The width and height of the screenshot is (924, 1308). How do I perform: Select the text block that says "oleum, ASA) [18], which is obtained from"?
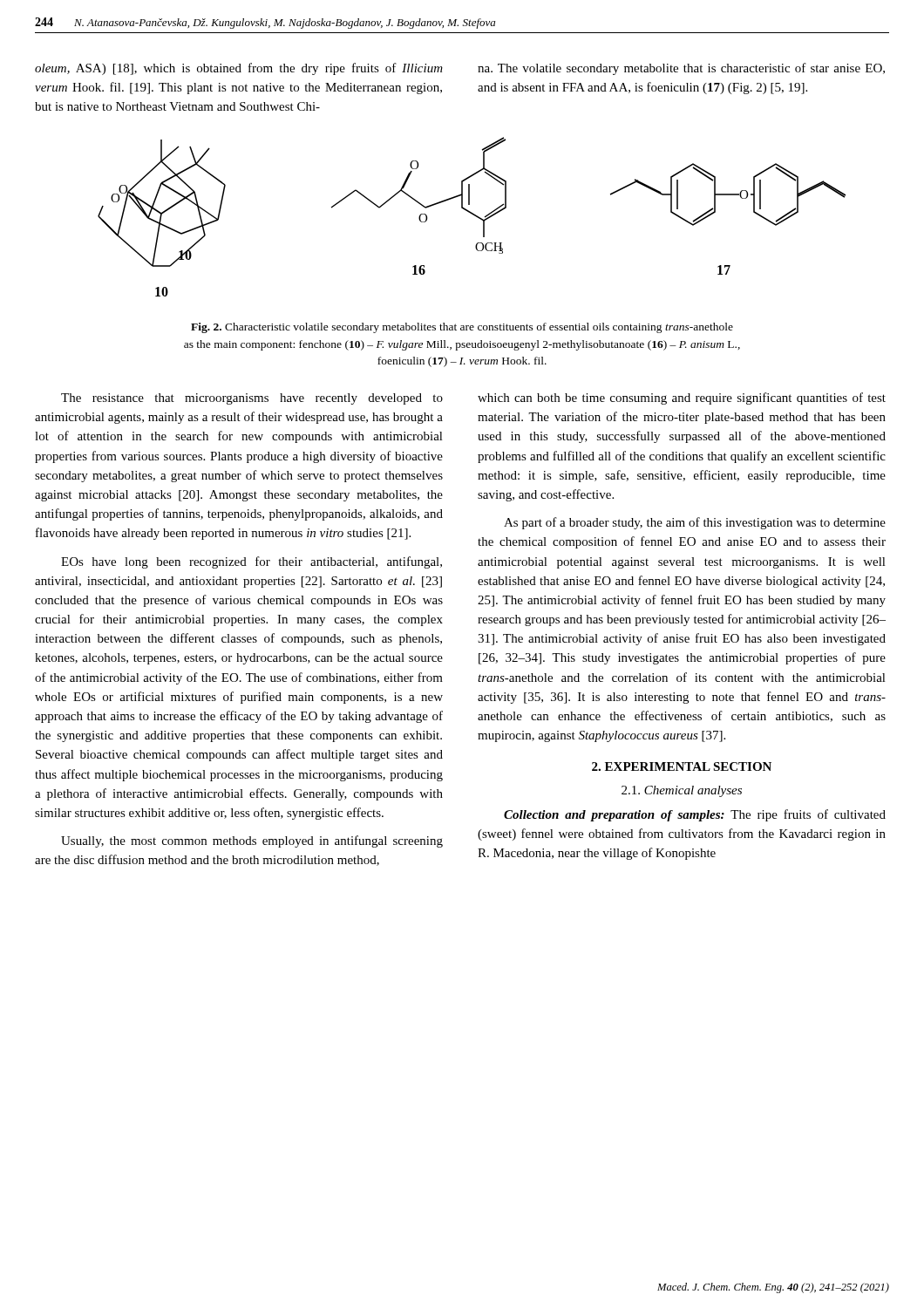[x=239, y=87]
